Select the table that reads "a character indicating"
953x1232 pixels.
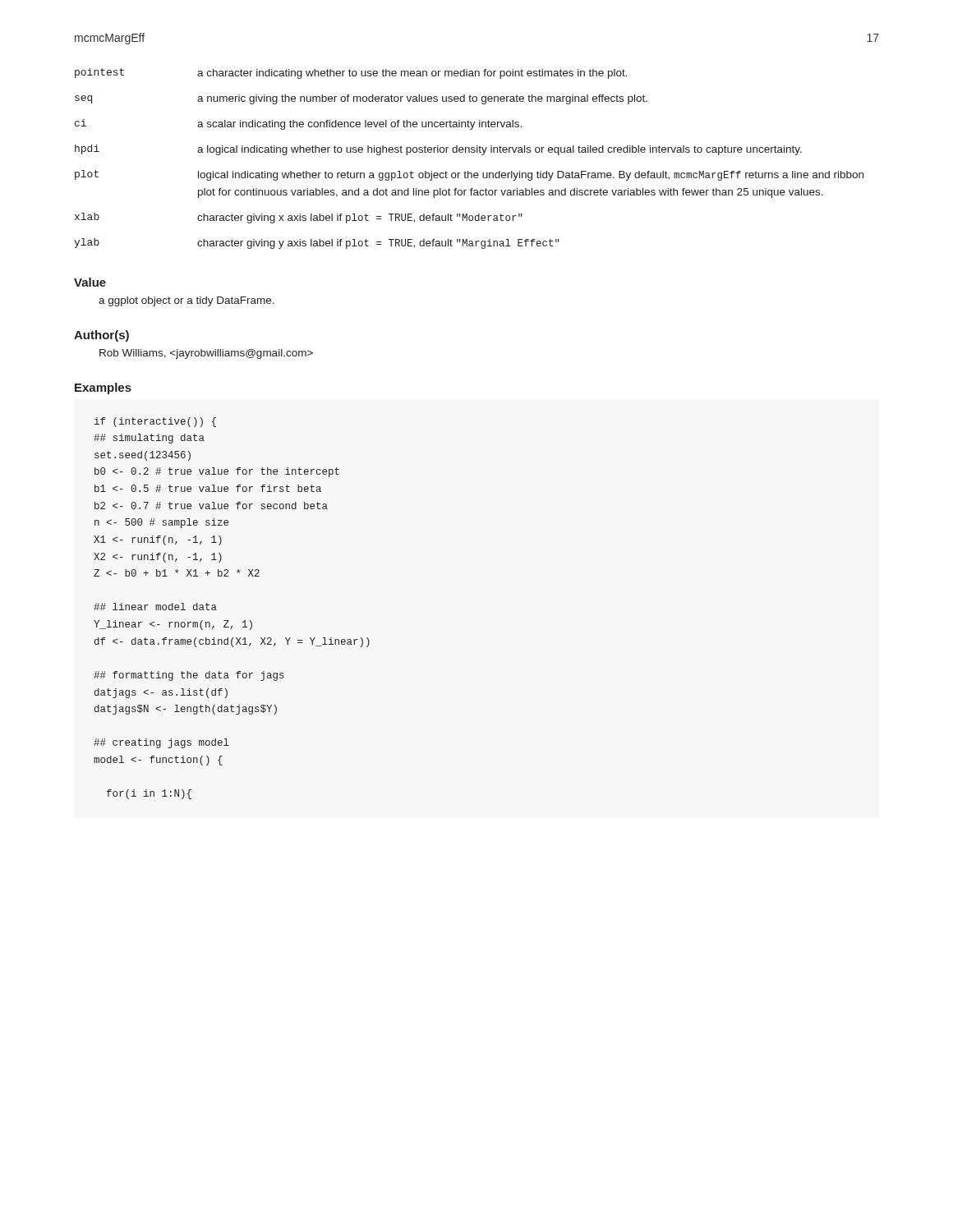point(476,159)
